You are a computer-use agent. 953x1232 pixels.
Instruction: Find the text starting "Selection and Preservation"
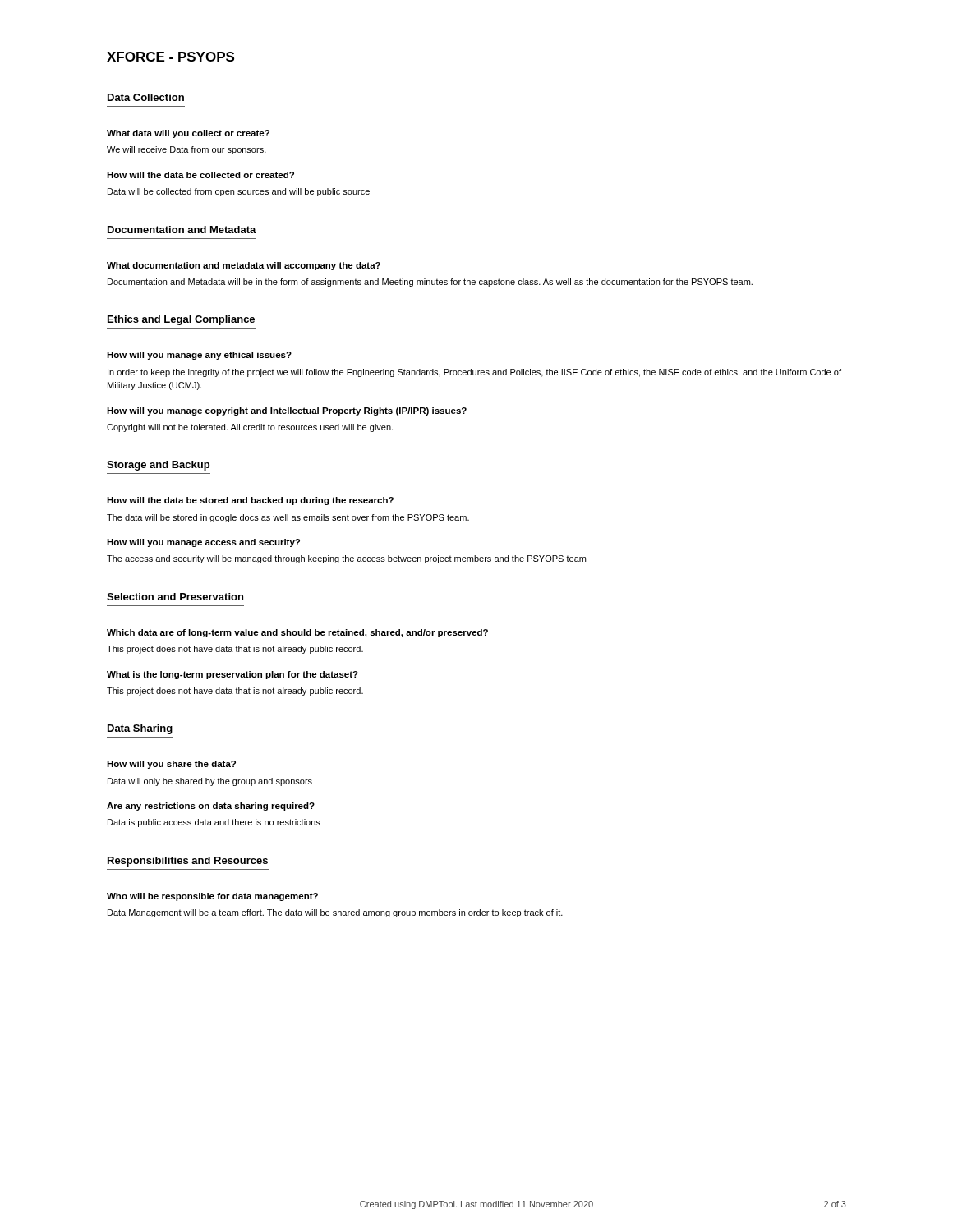175,597
